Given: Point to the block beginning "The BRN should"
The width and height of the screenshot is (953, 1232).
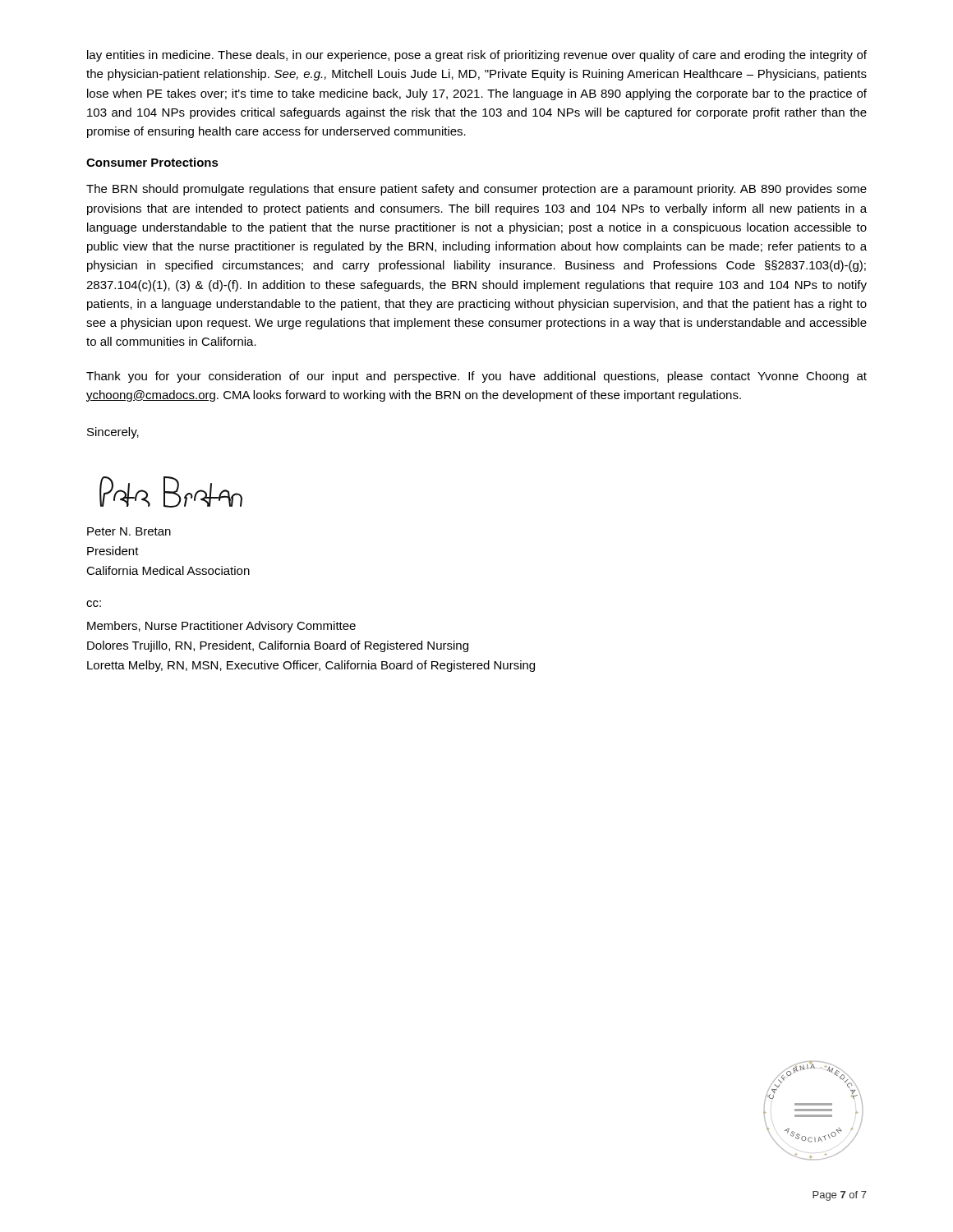Looking at the screenshot, I should point(476,265).
